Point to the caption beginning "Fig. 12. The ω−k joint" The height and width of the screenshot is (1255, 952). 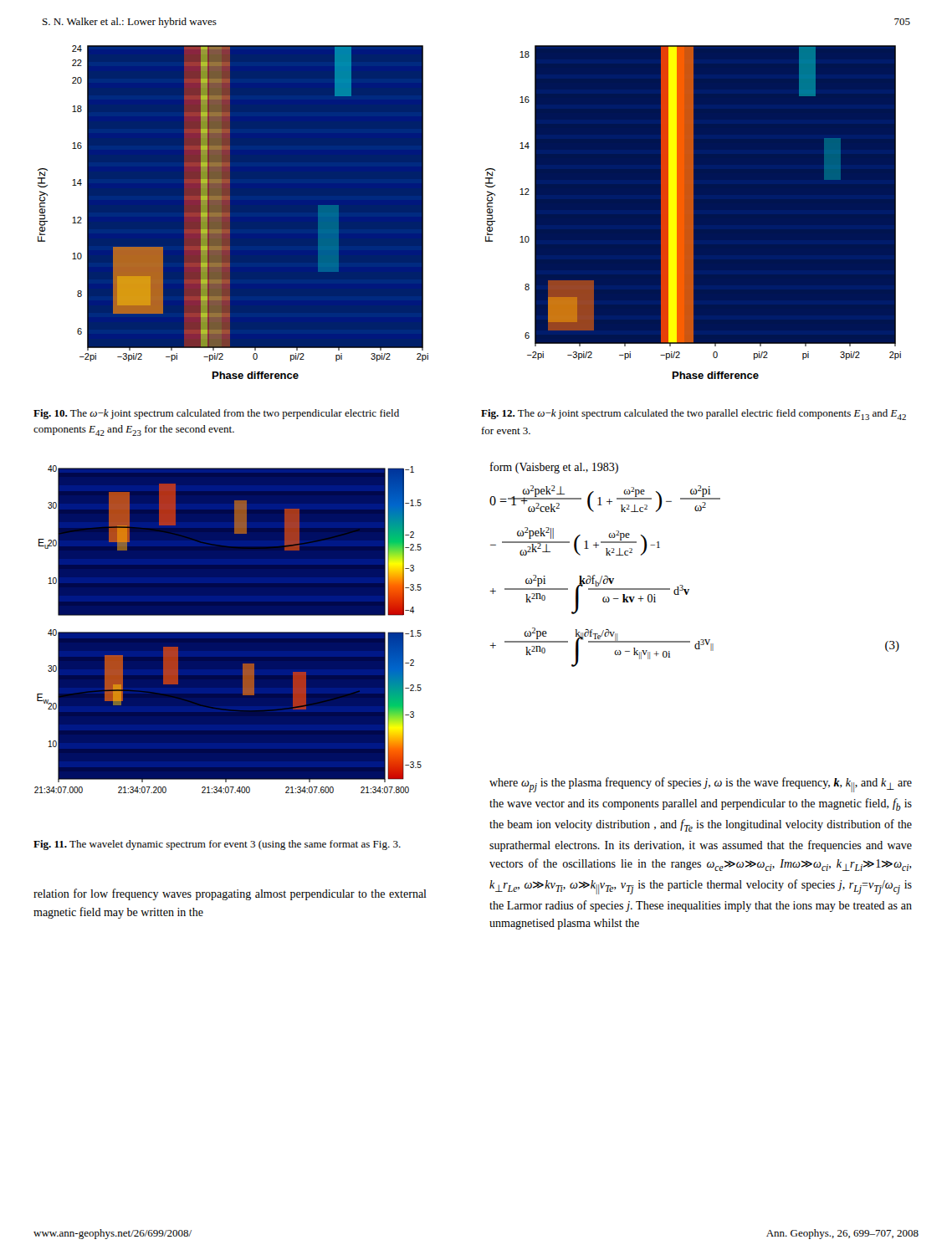pyautogui.click(x=694, y=422)
